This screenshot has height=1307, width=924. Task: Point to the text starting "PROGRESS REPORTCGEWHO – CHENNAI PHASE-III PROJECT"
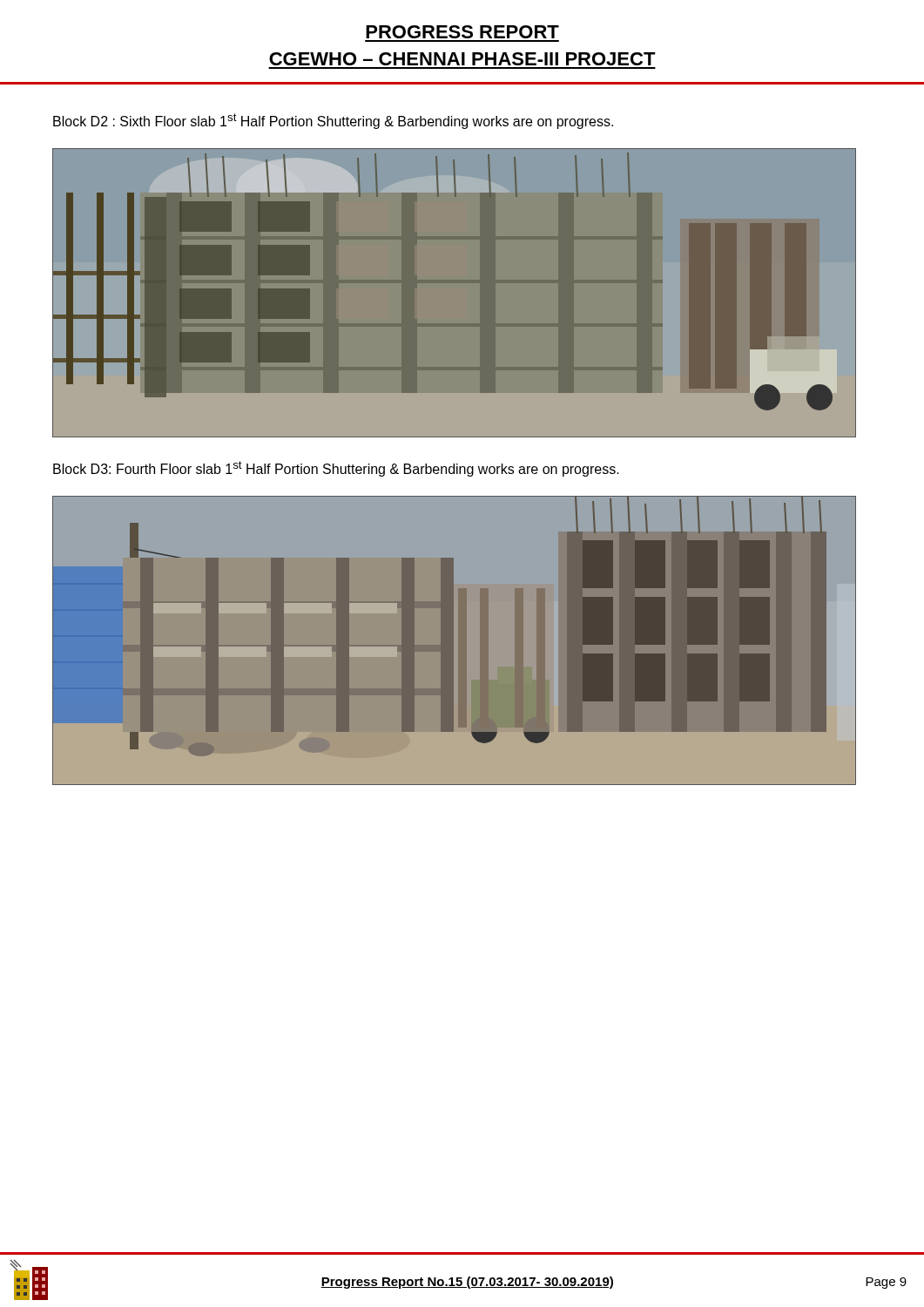tap(462, 46)
